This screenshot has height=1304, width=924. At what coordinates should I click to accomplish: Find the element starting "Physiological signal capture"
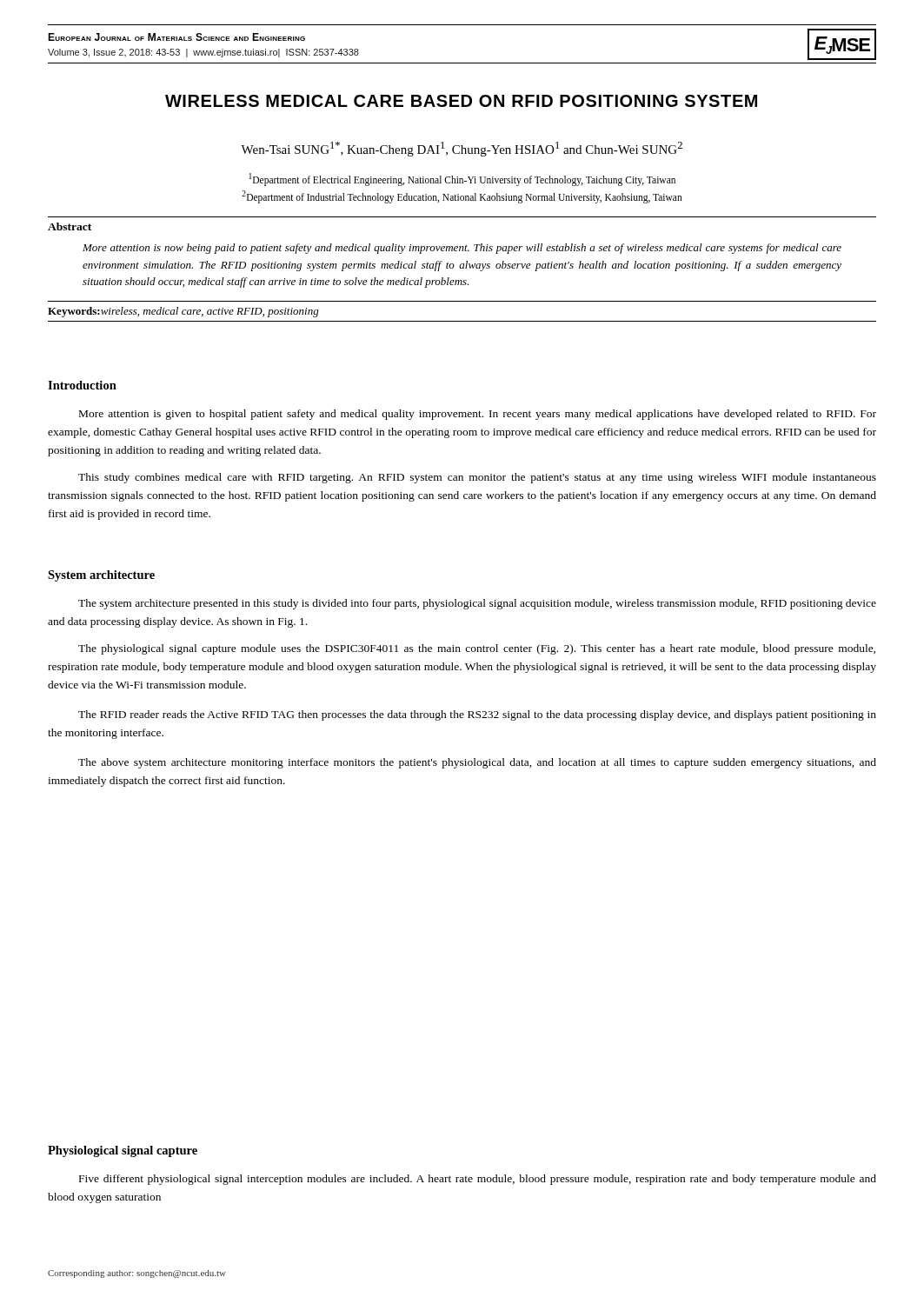(x=123, y=1150)
